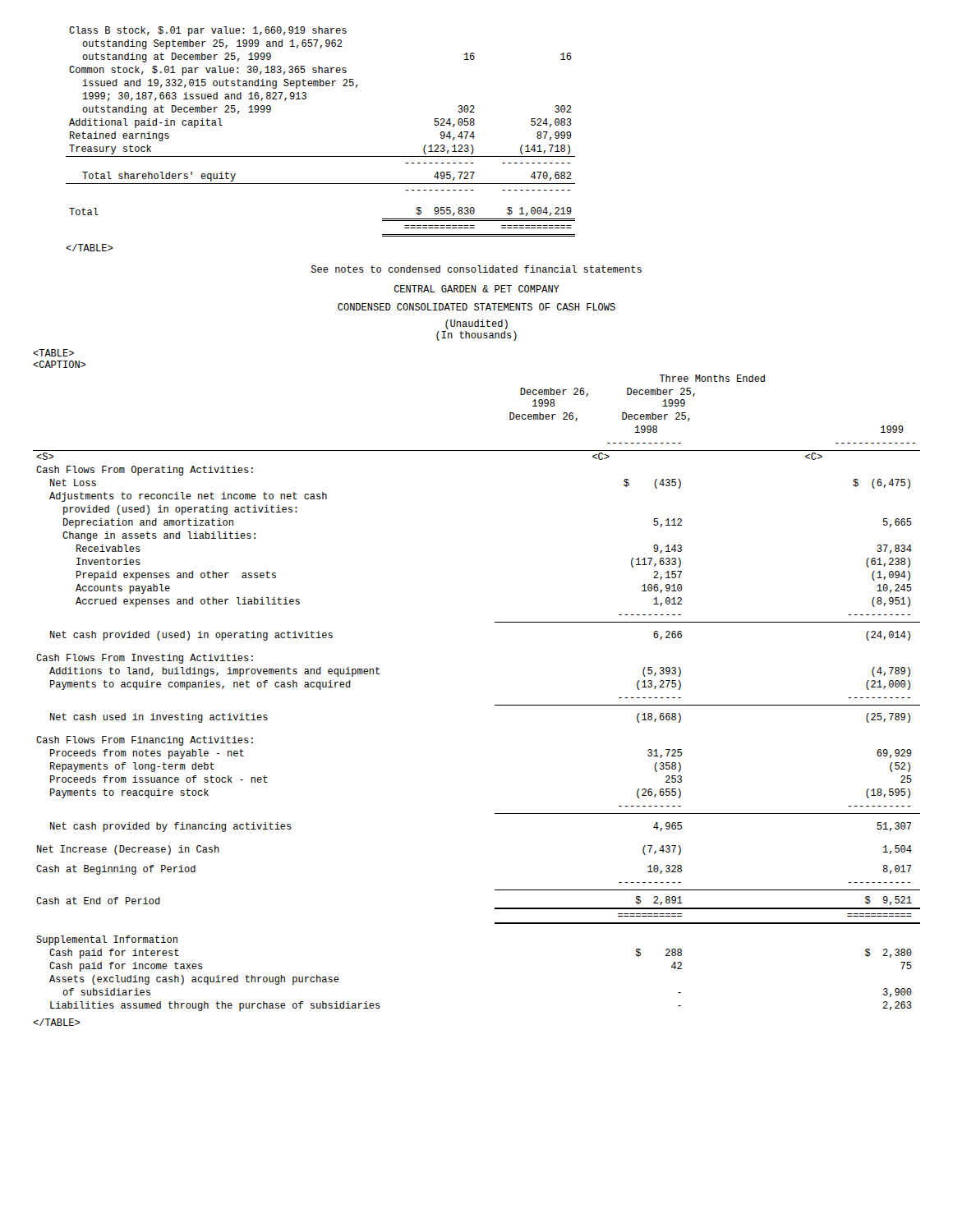Viewport: 953px width, 1232px height.
Task: Click where it says "(Unaudited)(In thousands)"
Action: tap(476, 330)
